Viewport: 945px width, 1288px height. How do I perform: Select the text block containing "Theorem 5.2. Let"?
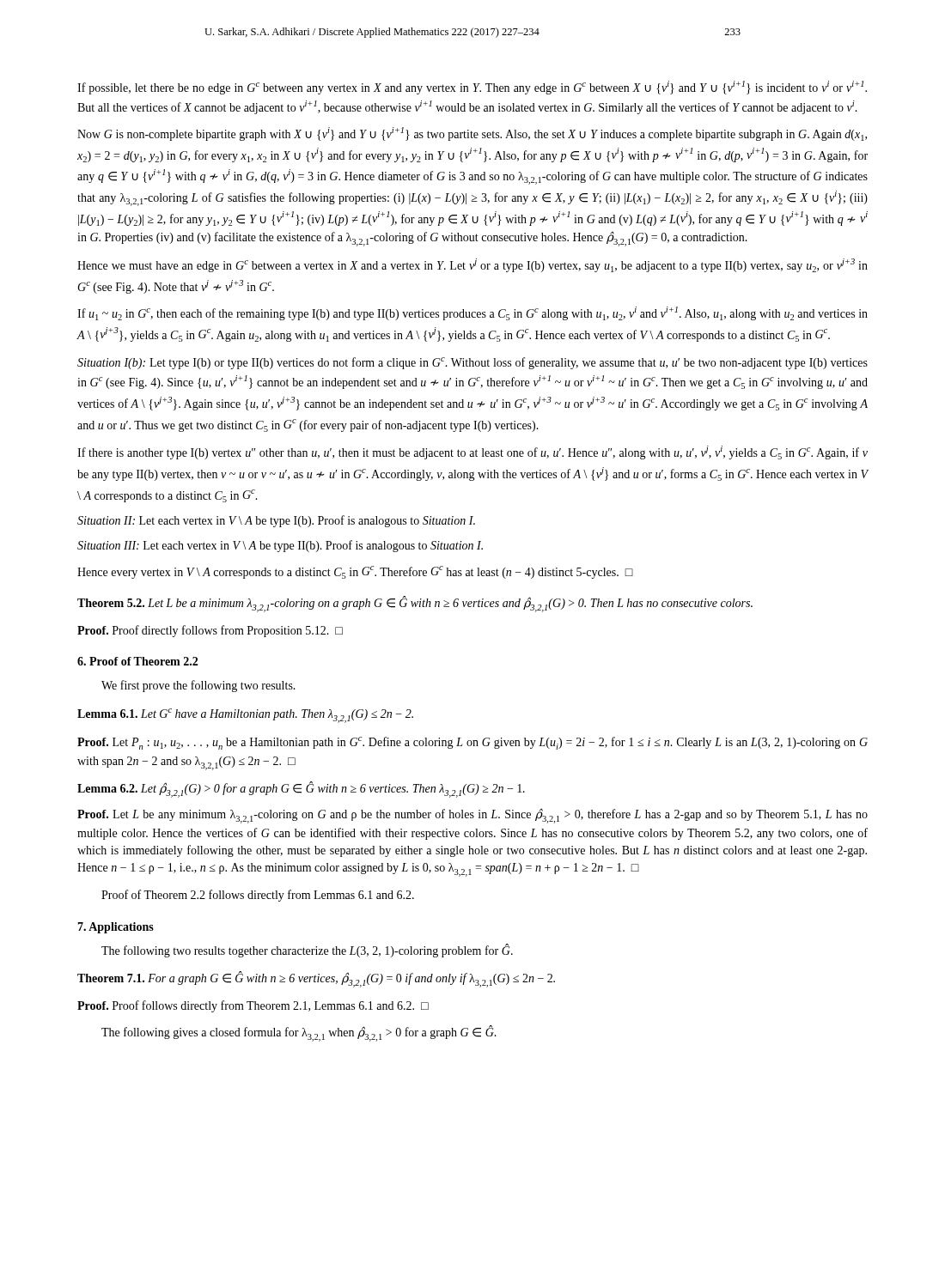pos(472,604)
